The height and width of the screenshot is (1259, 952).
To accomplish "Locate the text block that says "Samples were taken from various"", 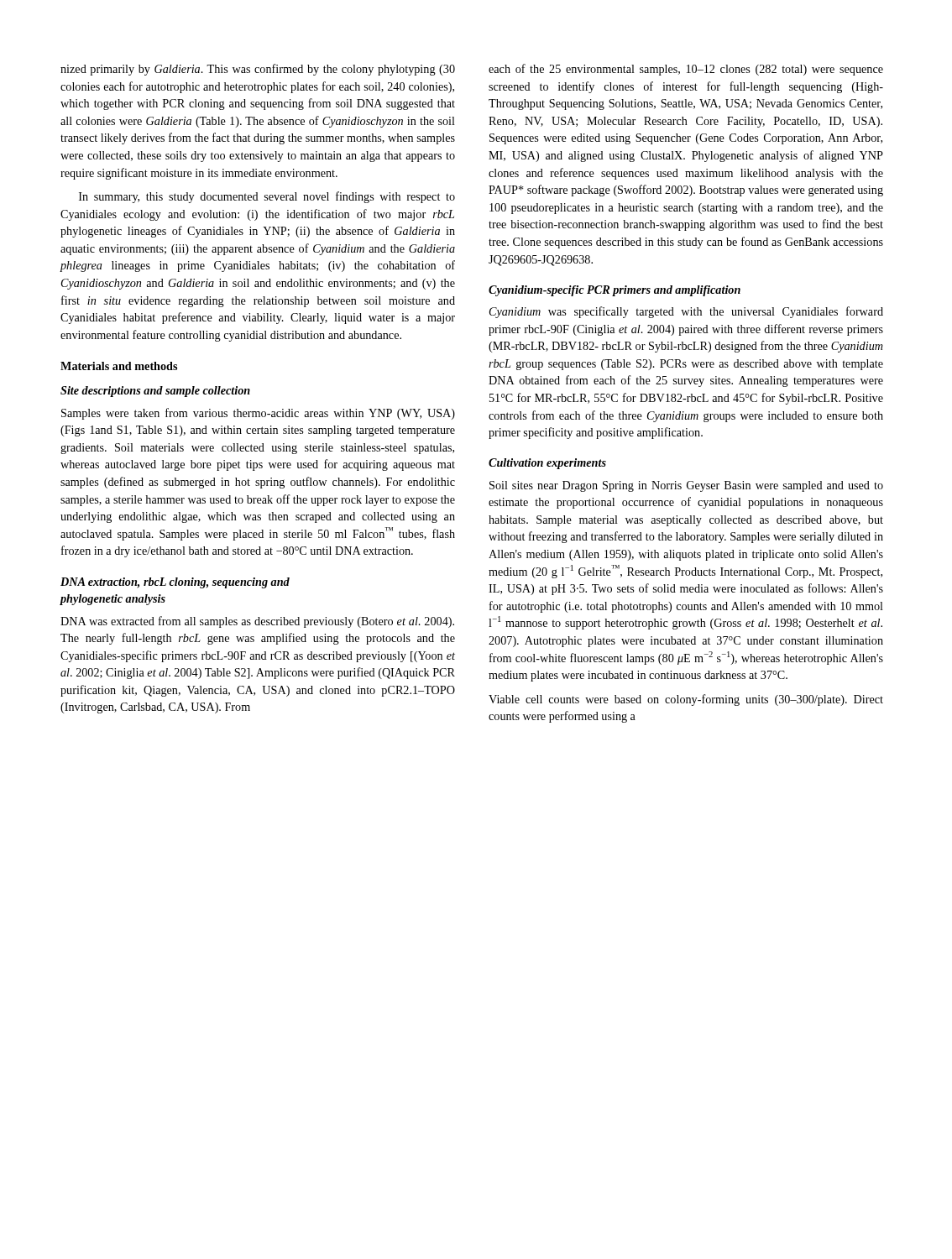I will (258, 482).
